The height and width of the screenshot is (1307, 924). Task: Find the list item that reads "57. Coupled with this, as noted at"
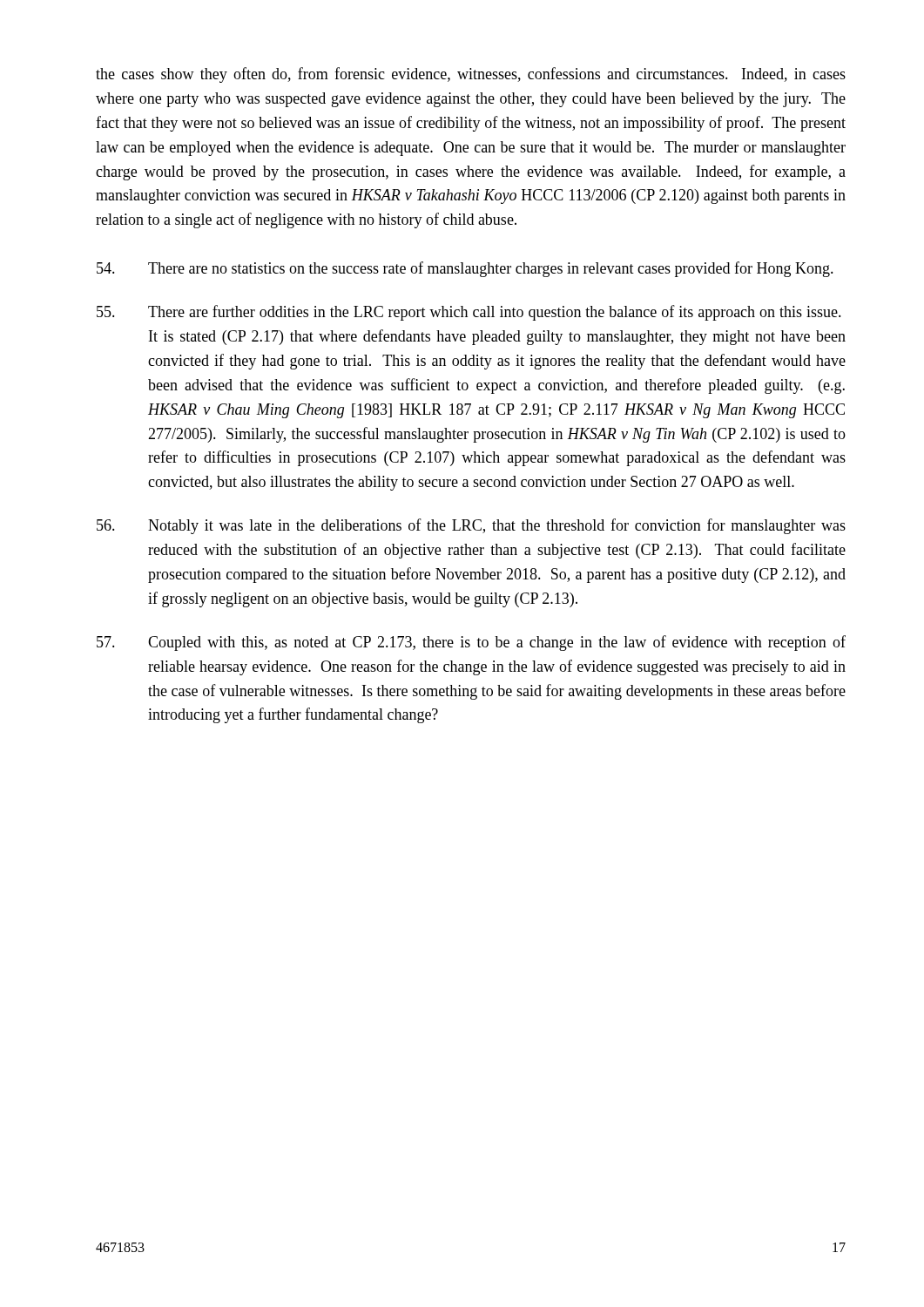tap(471, 679)
